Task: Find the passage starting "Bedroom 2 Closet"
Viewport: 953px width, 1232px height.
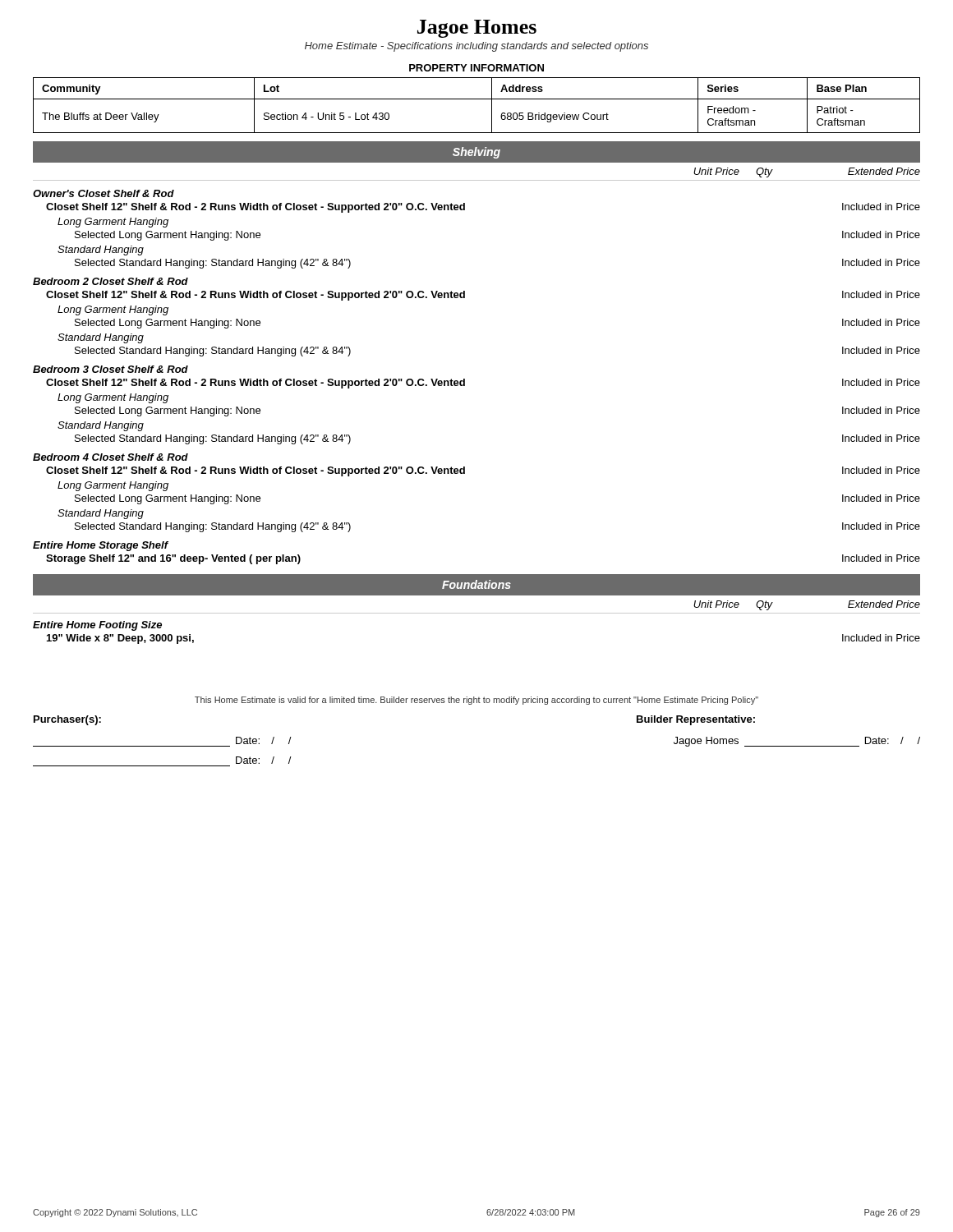Action: 110,281
